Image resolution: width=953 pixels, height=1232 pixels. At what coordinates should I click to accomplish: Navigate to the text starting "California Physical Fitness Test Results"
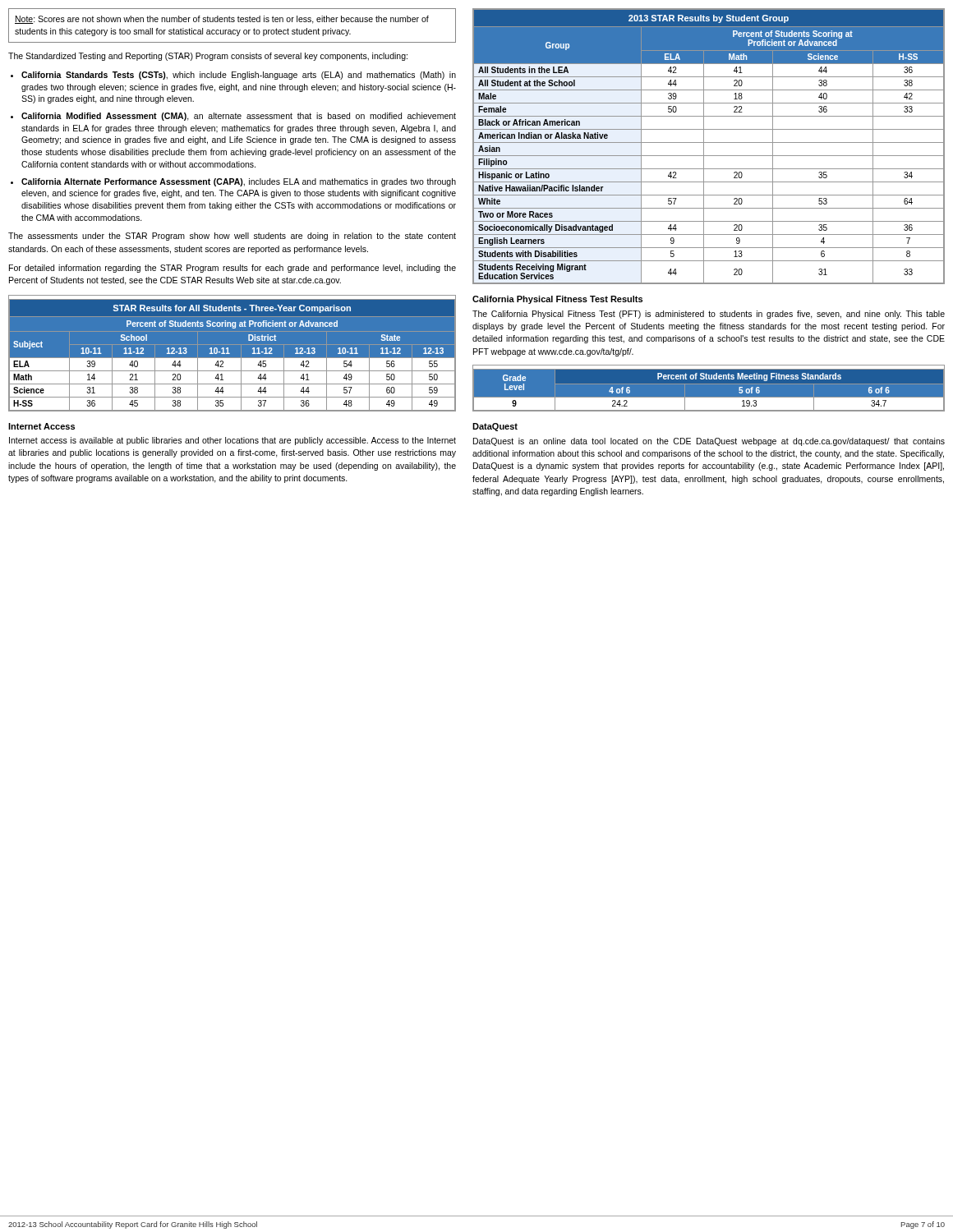click(558, 299)
